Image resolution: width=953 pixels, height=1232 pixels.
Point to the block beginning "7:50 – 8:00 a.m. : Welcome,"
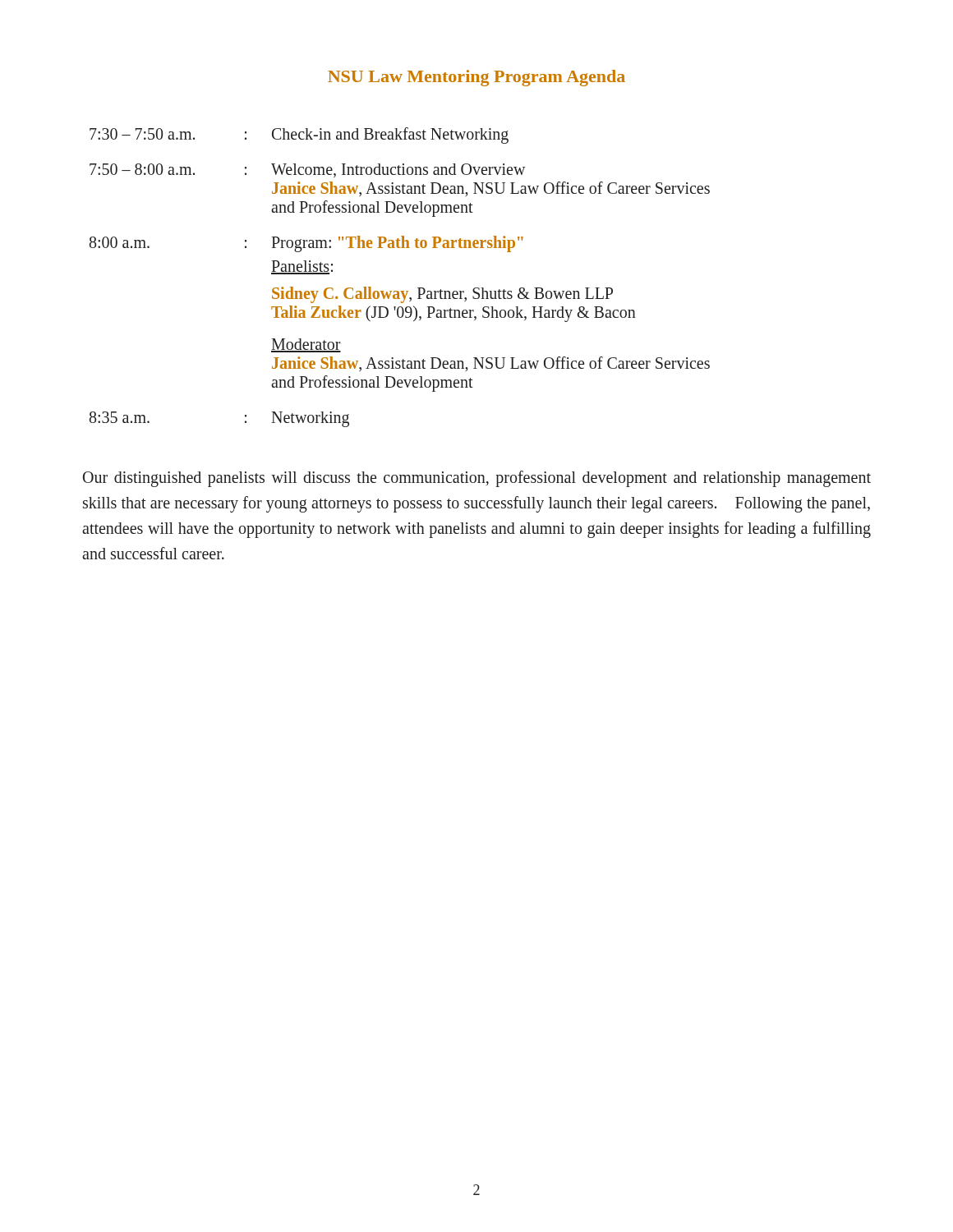point(476,188)
